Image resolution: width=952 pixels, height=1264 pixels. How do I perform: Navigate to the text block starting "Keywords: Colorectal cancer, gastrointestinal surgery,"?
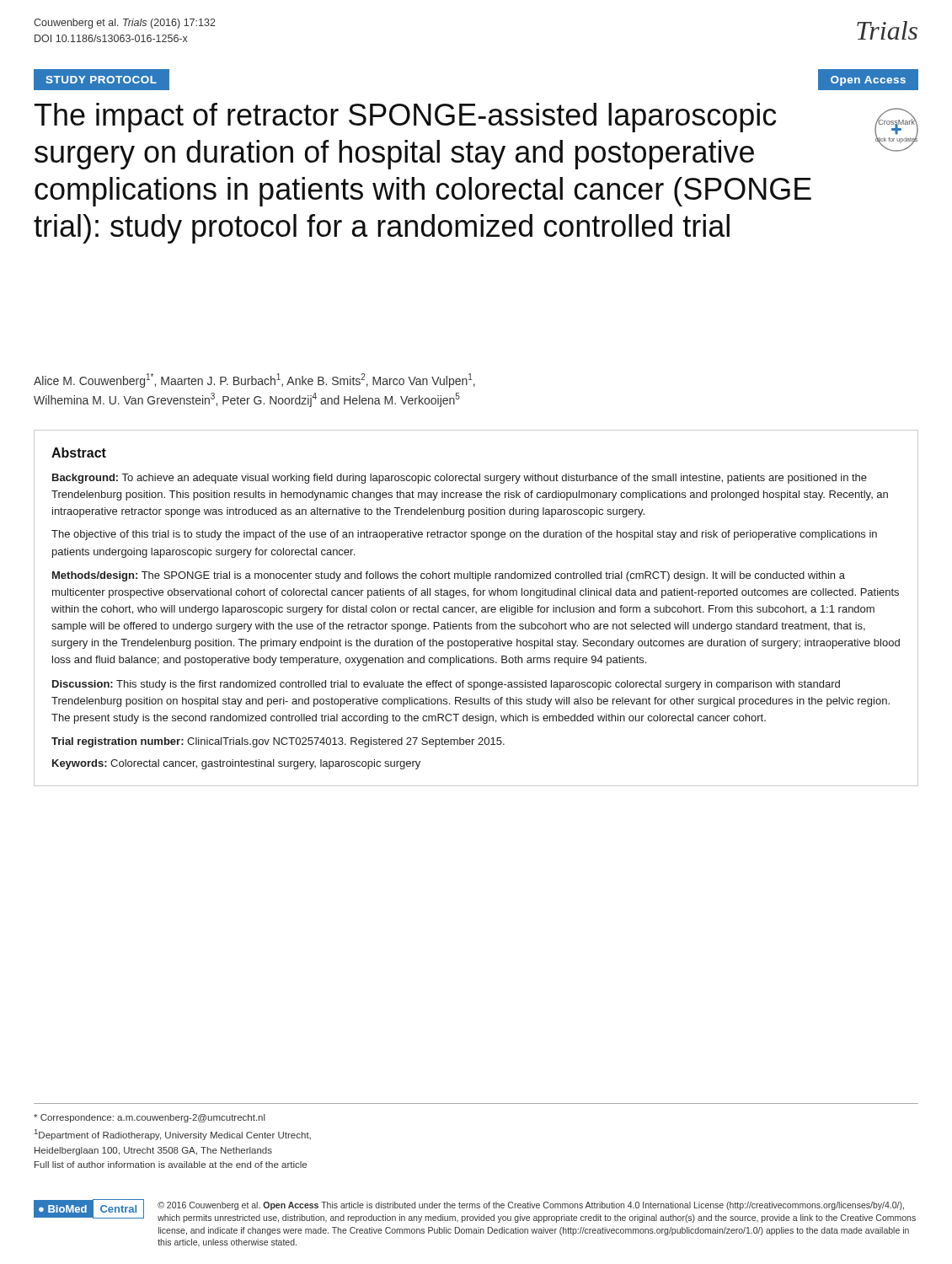pos(236,763)
